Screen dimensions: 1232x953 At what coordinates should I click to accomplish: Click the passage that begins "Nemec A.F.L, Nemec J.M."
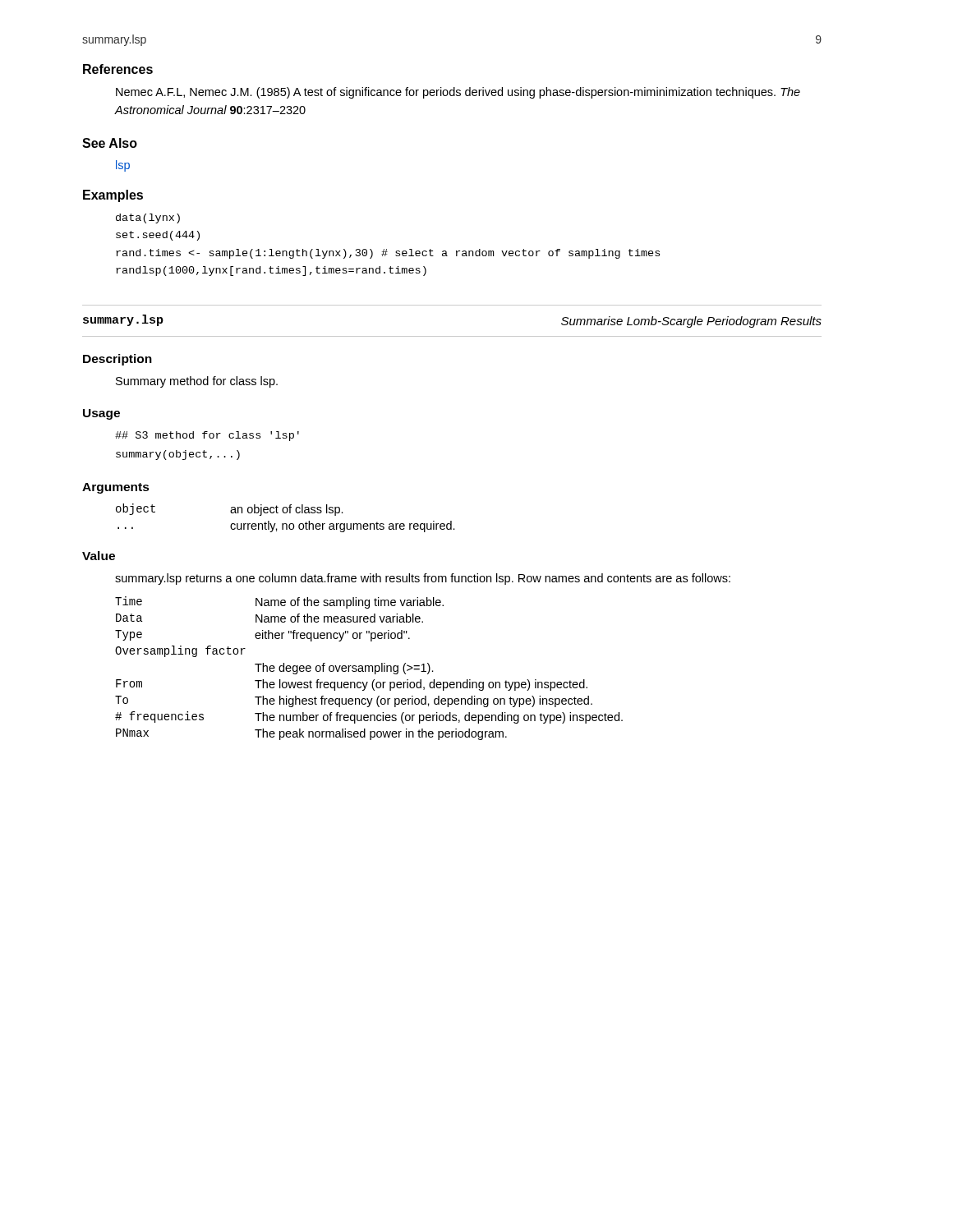458,101
